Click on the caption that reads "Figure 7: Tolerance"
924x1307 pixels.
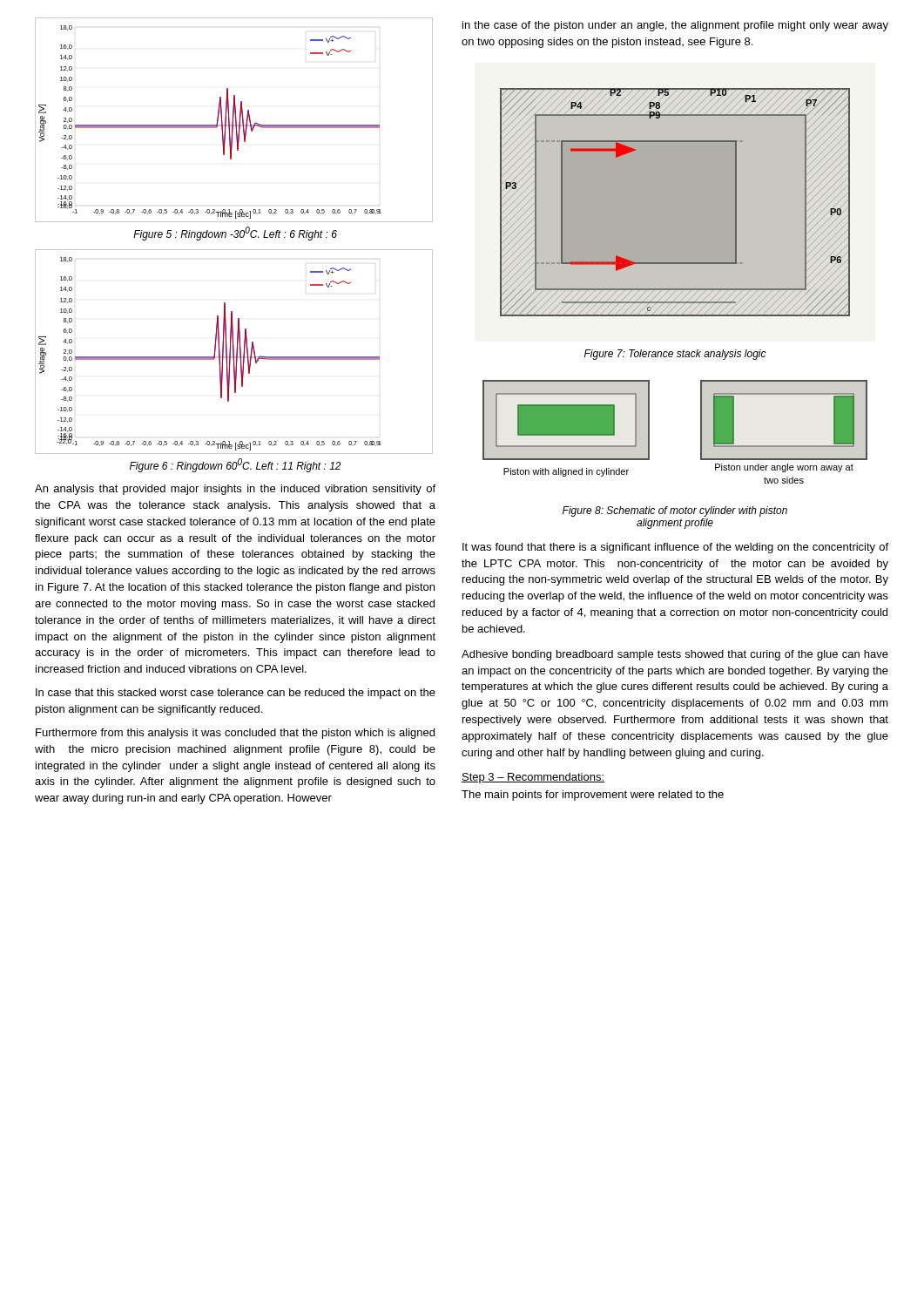675,353
